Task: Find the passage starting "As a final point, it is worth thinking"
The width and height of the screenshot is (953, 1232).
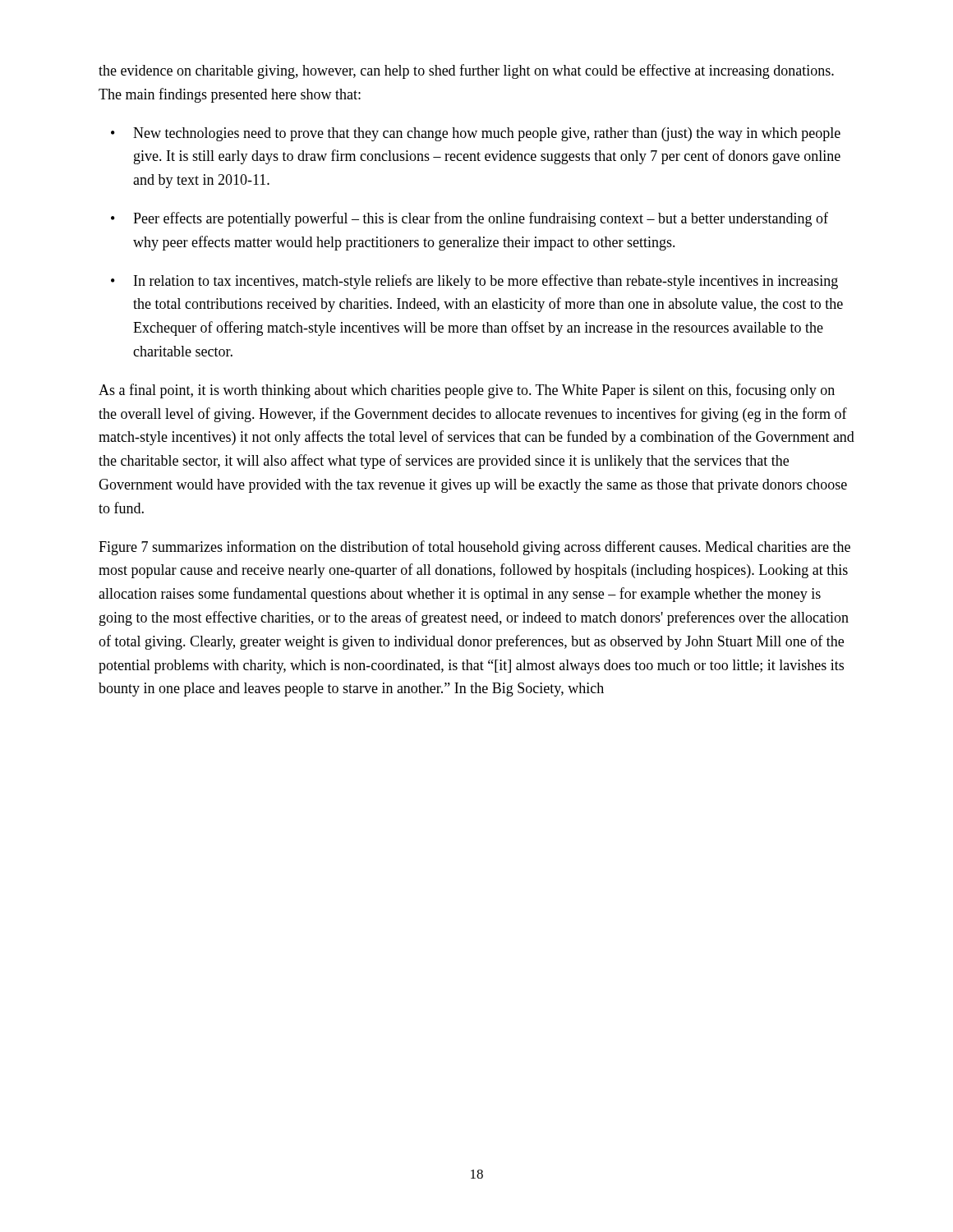Action: [476, 449]
